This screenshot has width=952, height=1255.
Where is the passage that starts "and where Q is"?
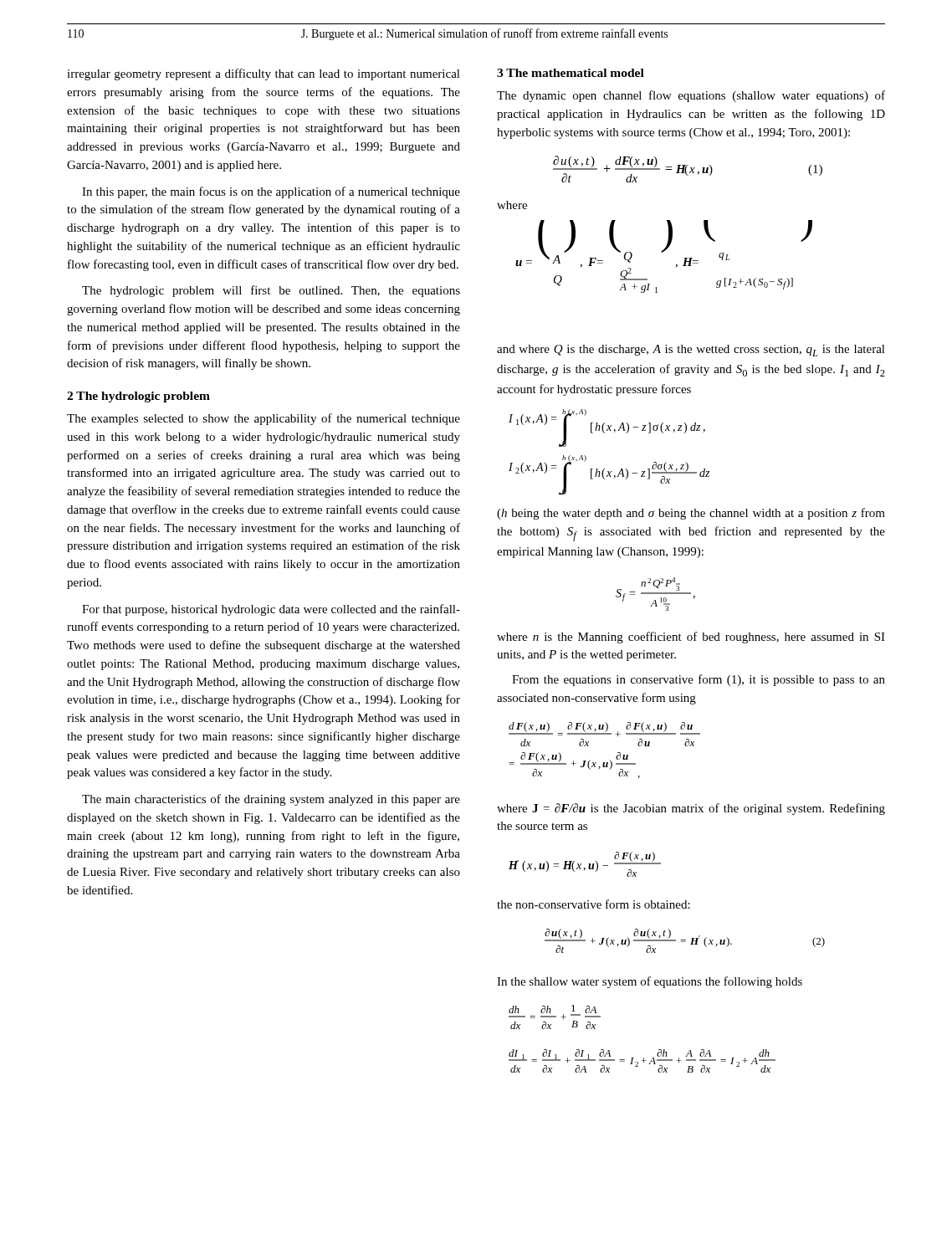pyautogui.click(x=691, y=370)
